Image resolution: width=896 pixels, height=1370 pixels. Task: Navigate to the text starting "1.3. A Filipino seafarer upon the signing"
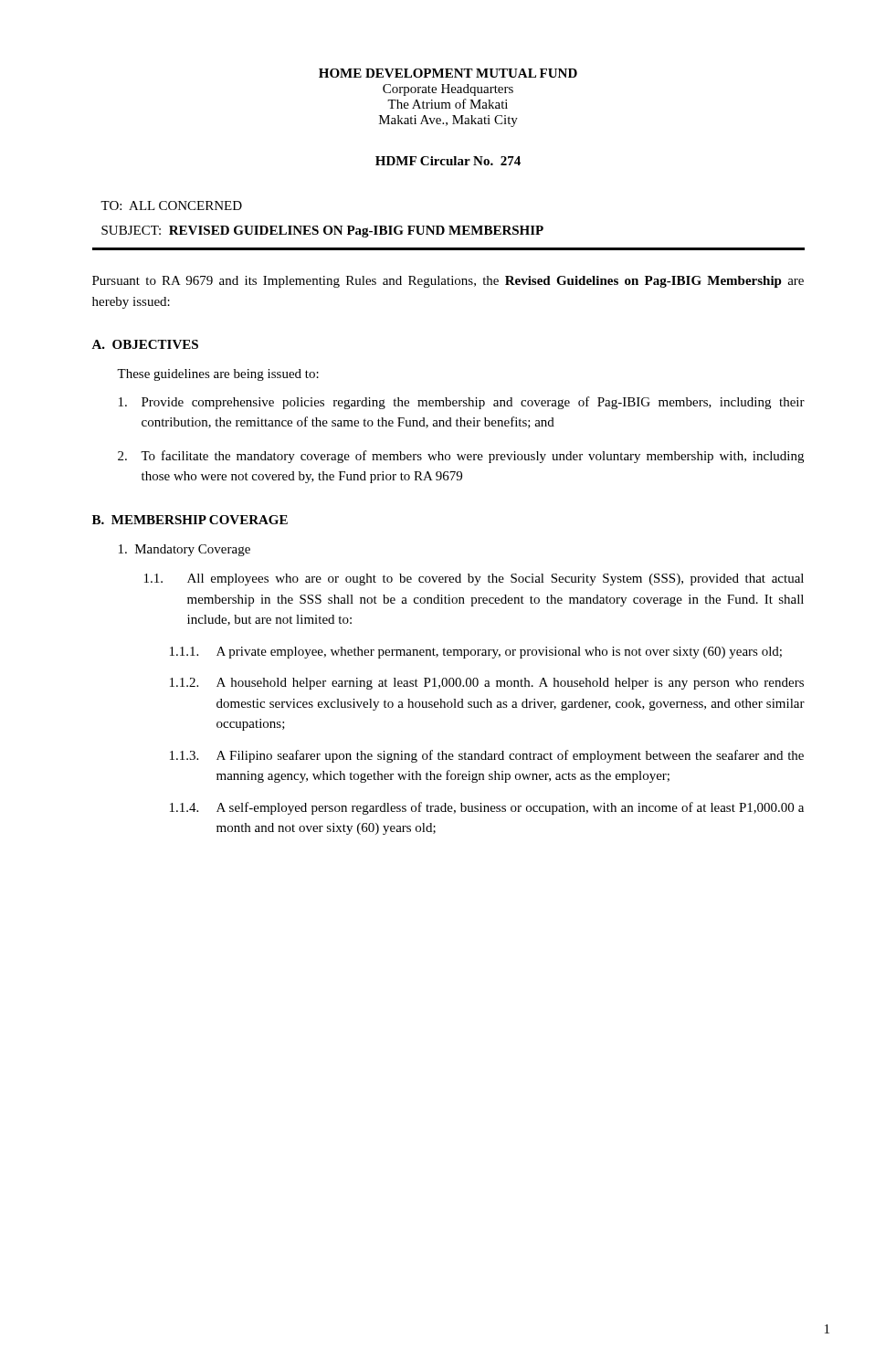[x=486, y=765]
